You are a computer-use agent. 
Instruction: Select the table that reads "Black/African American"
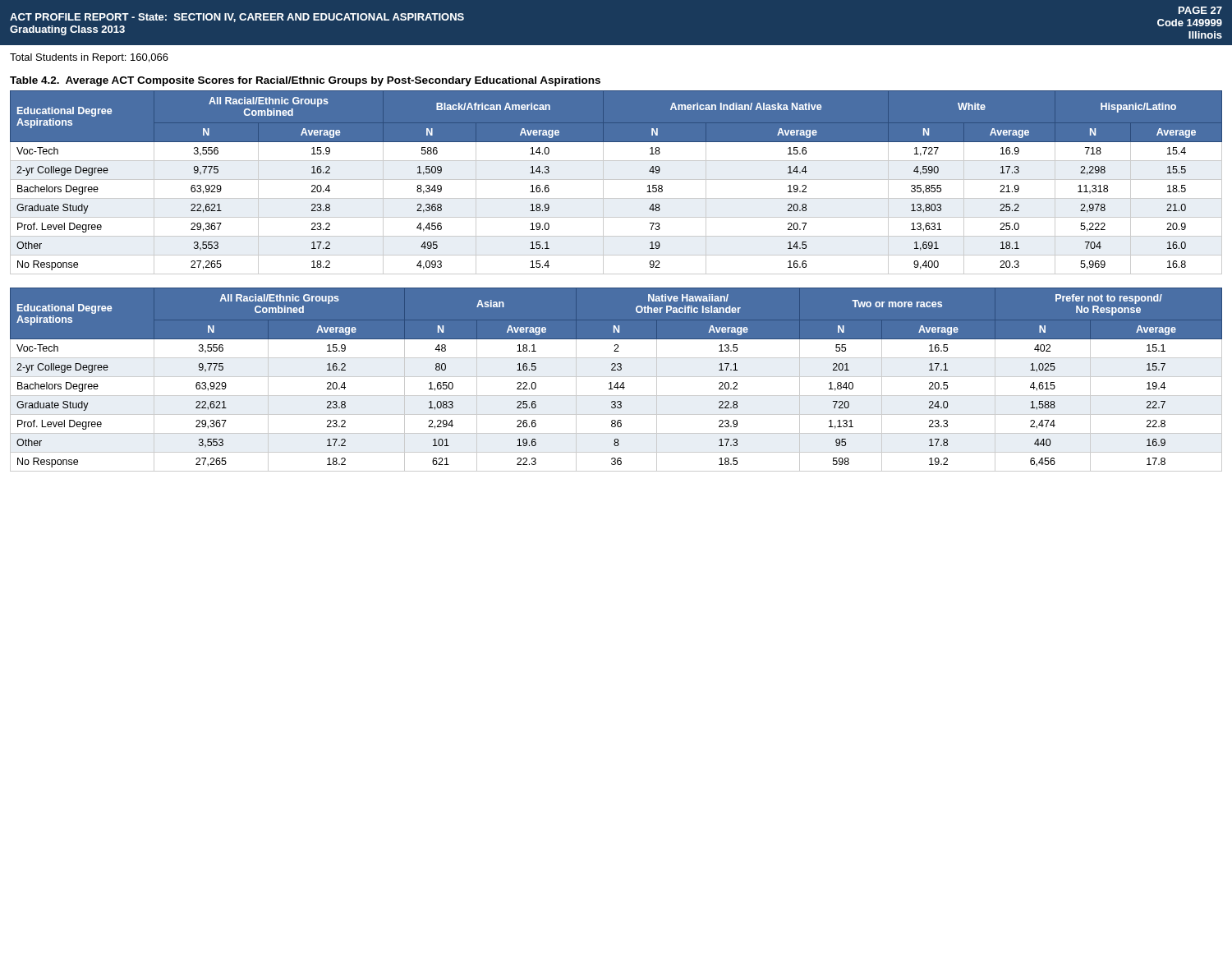point(616,189)
